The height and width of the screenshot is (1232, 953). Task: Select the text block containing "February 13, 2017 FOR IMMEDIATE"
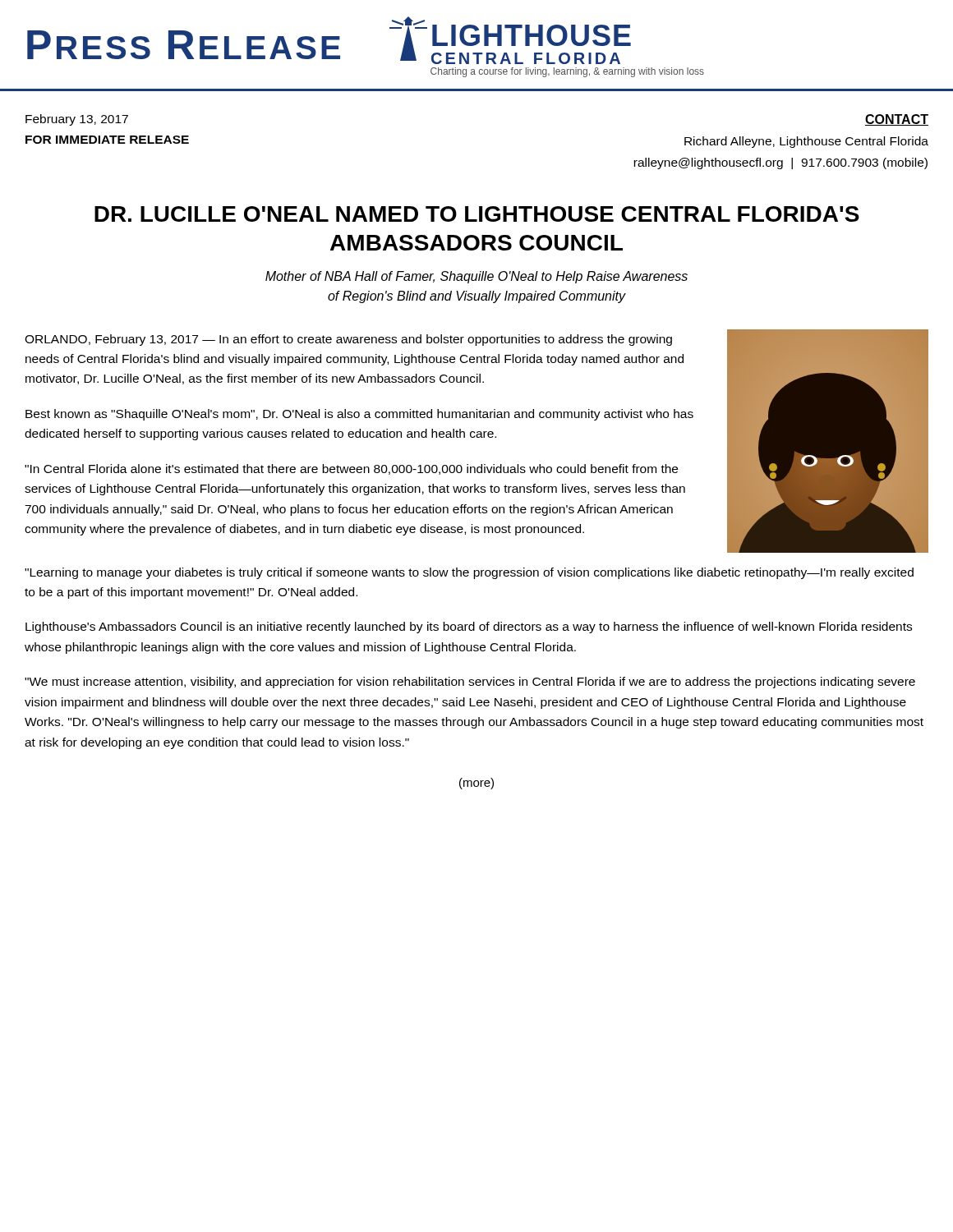pos(107,129)
